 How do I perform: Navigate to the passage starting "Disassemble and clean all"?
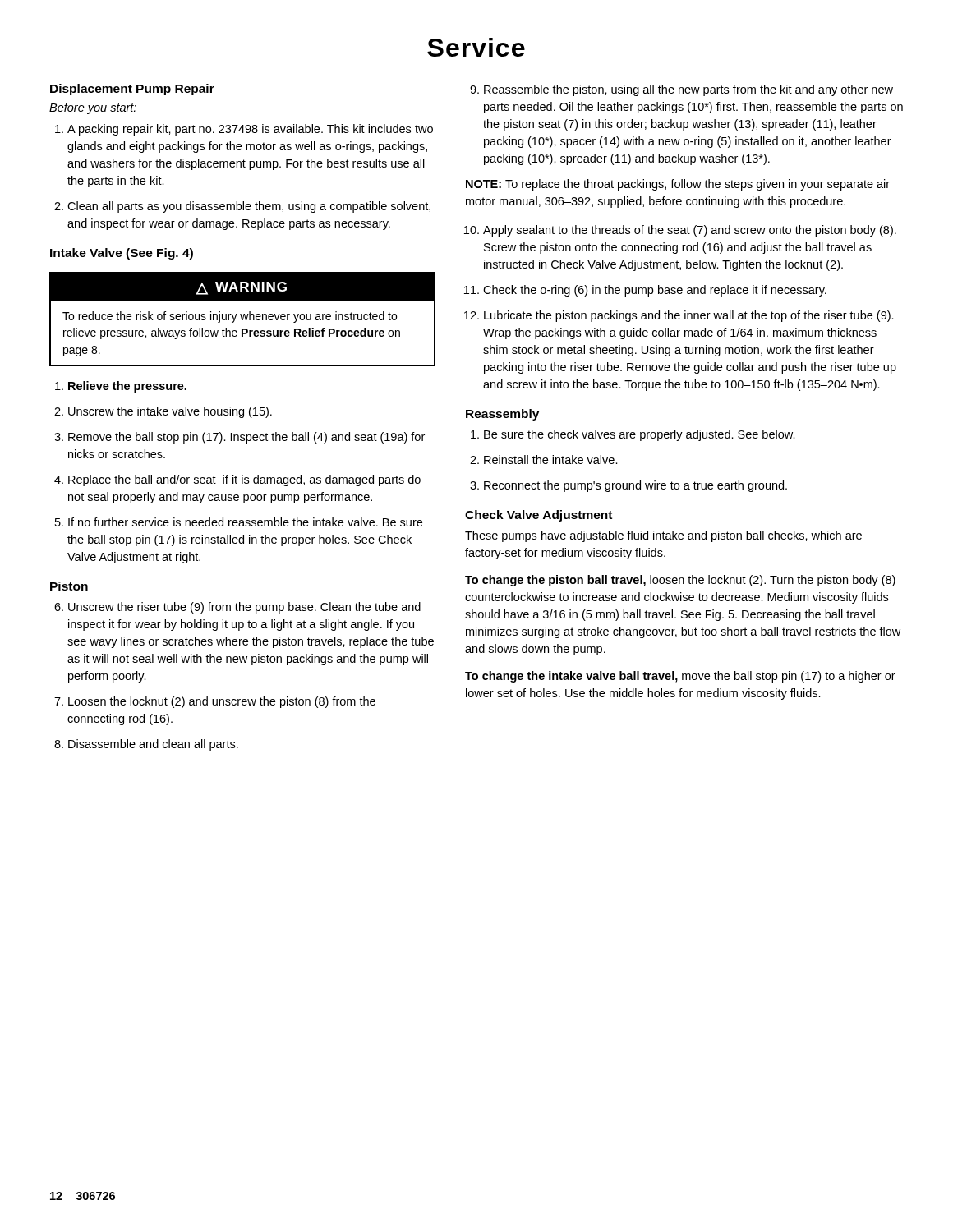click(153, 745)
